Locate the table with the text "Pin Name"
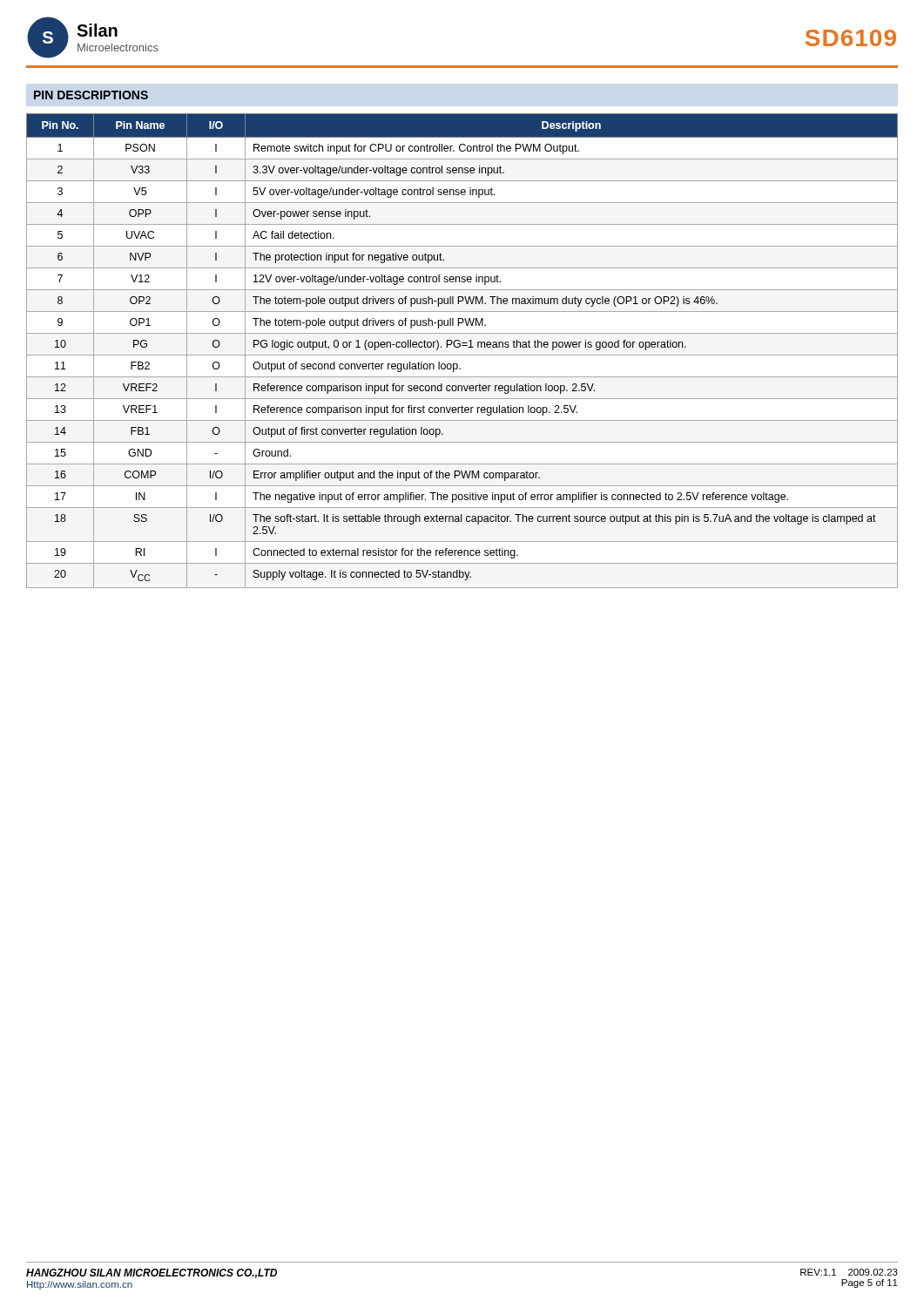The width and height of the screenshot is (924, 1307). tap(462, 351)
